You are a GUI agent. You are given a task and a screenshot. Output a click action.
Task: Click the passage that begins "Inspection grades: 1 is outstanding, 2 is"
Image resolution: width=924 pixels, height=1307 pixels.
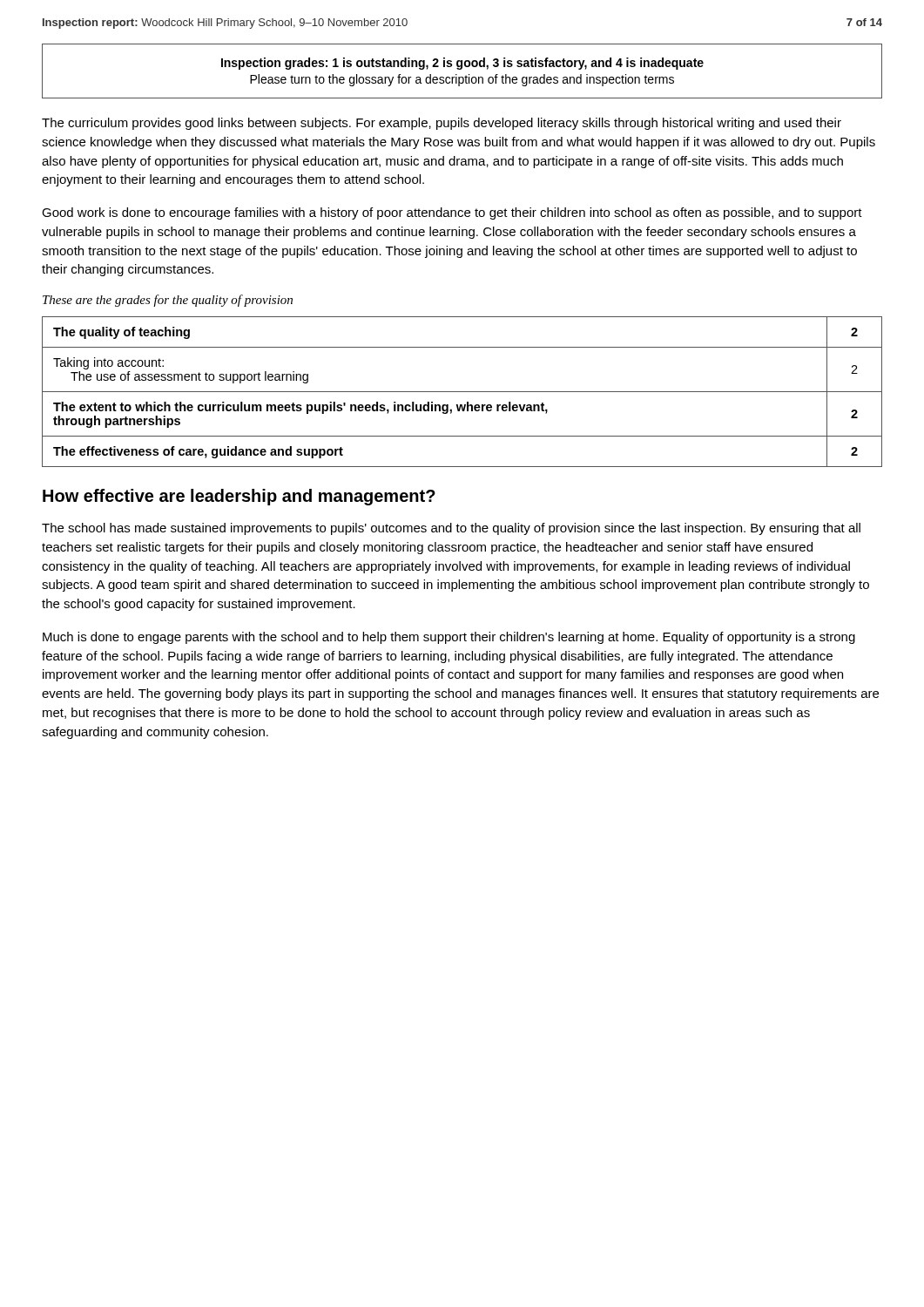tap(462, 71)
